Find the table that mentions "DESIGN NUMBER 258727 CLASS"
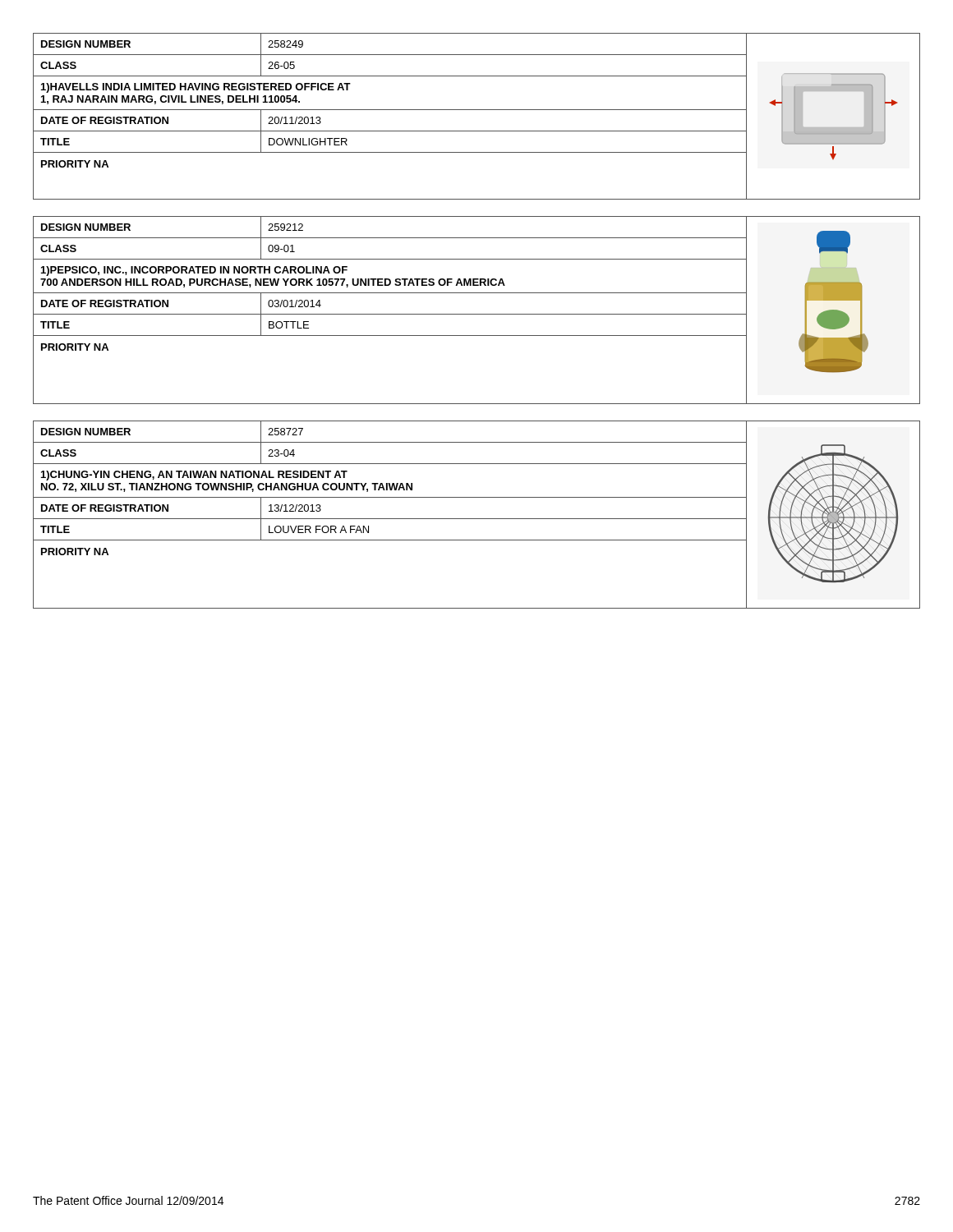The width and height of the screenshot is (953, 1232). coord(476,515)
